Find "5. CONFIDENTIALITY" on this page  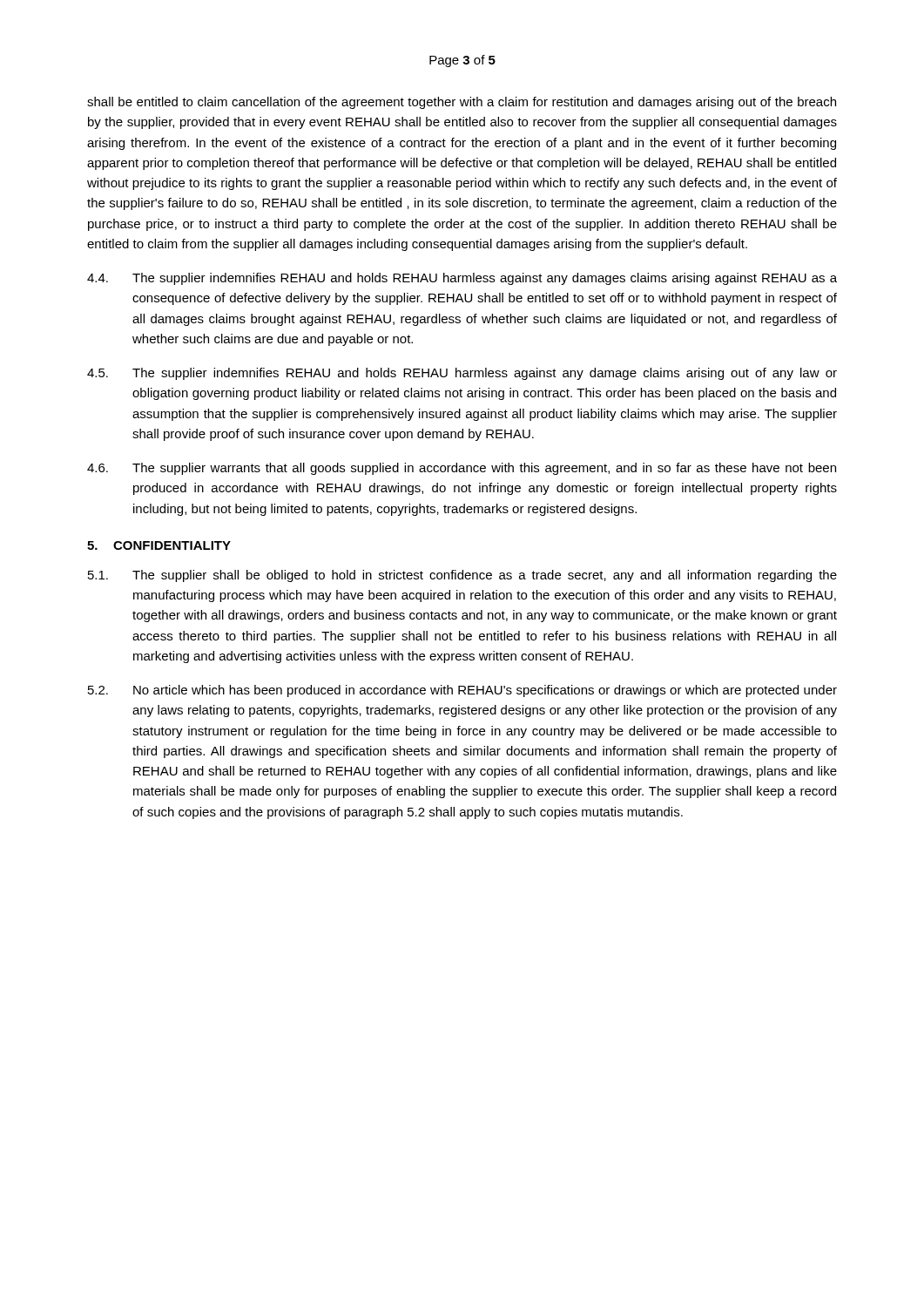point(159,545)
